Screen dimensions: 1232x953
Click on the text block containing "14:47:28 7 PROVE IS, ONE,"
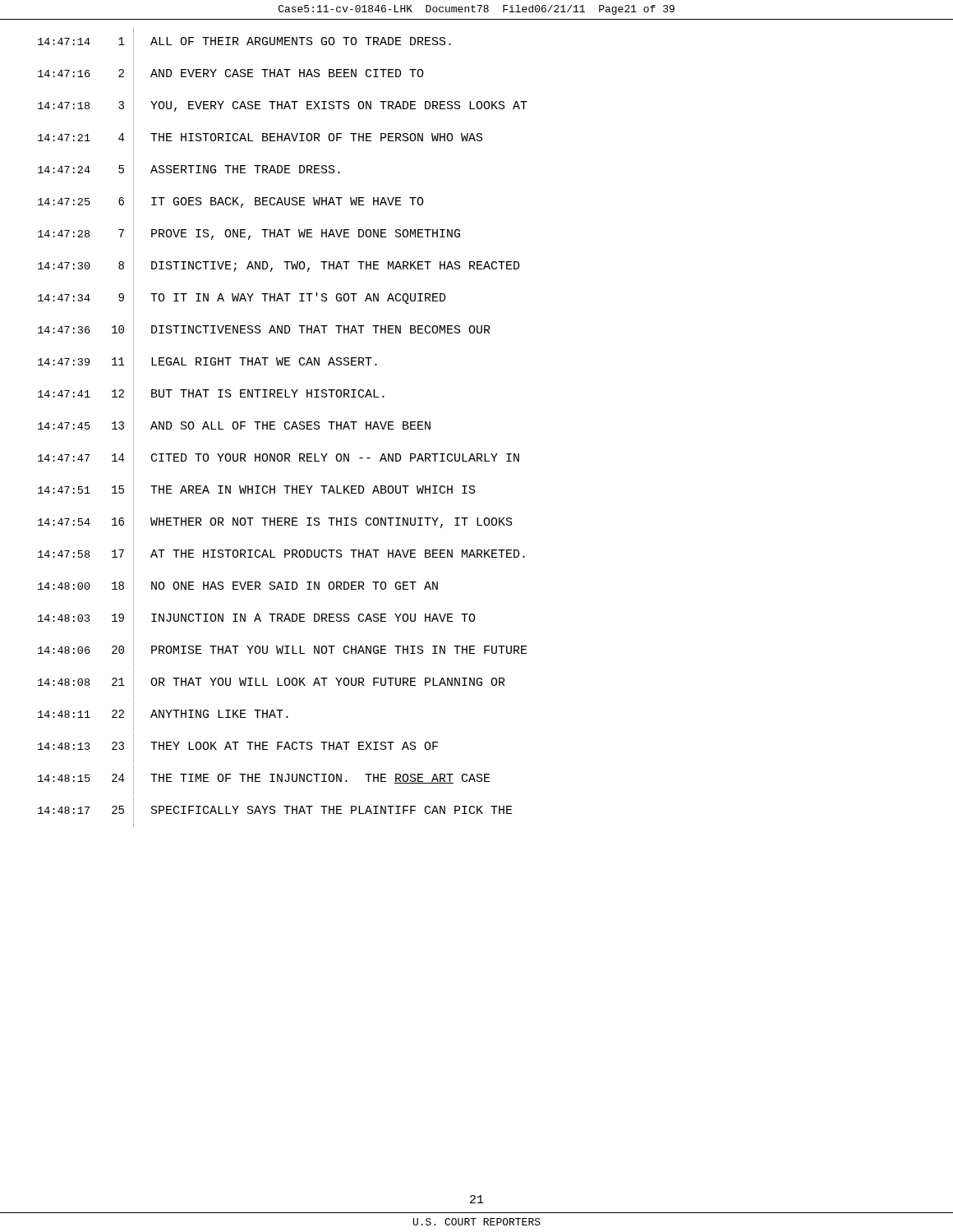coord(476,234)
